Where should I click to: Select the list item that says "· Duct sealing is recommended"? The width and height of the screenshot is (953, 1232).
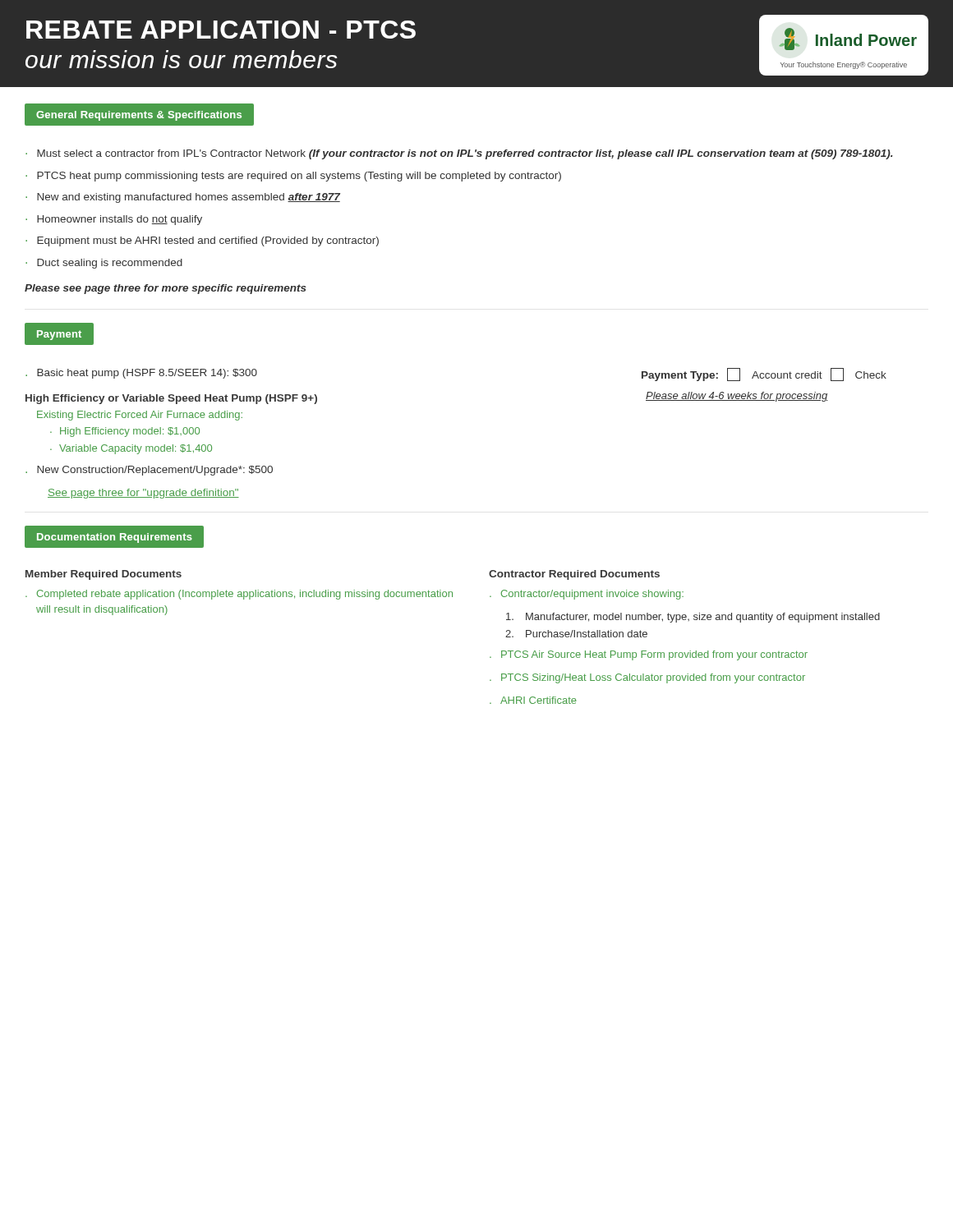(104, 262)
